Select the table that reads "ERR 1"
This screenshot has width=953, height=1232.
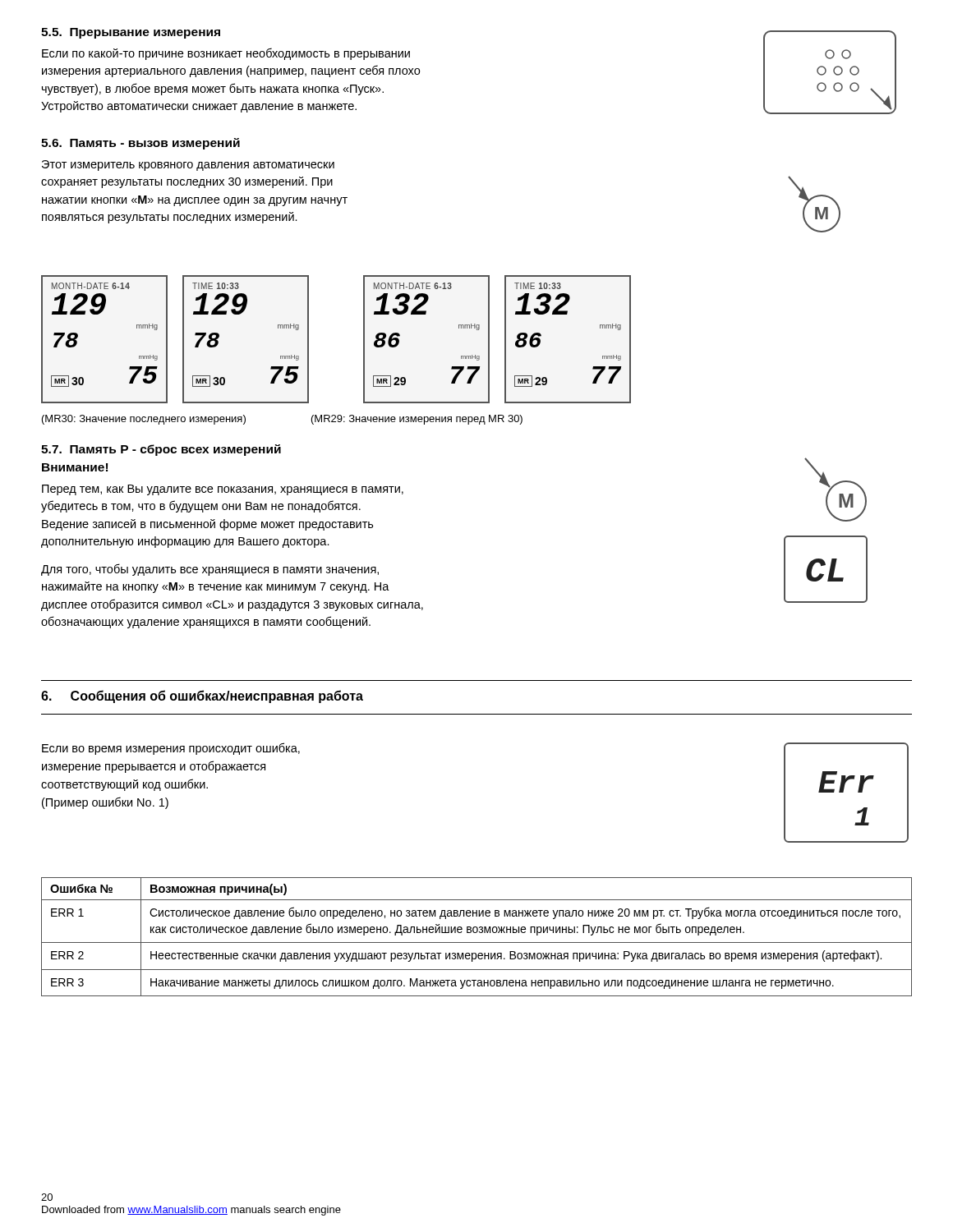tap(476, 934)
